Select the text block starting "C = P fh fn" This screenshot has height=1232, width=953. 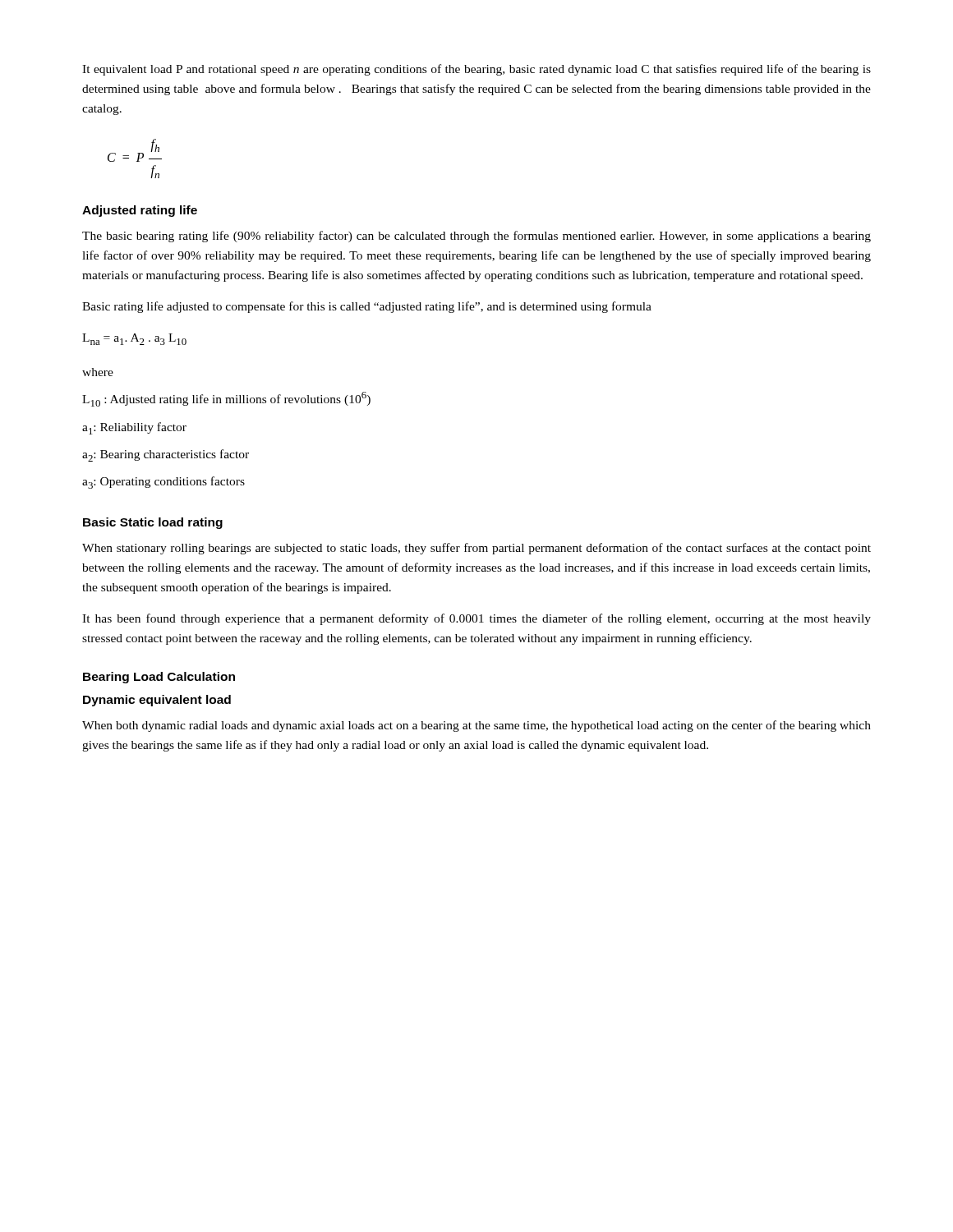coord(134,159)
